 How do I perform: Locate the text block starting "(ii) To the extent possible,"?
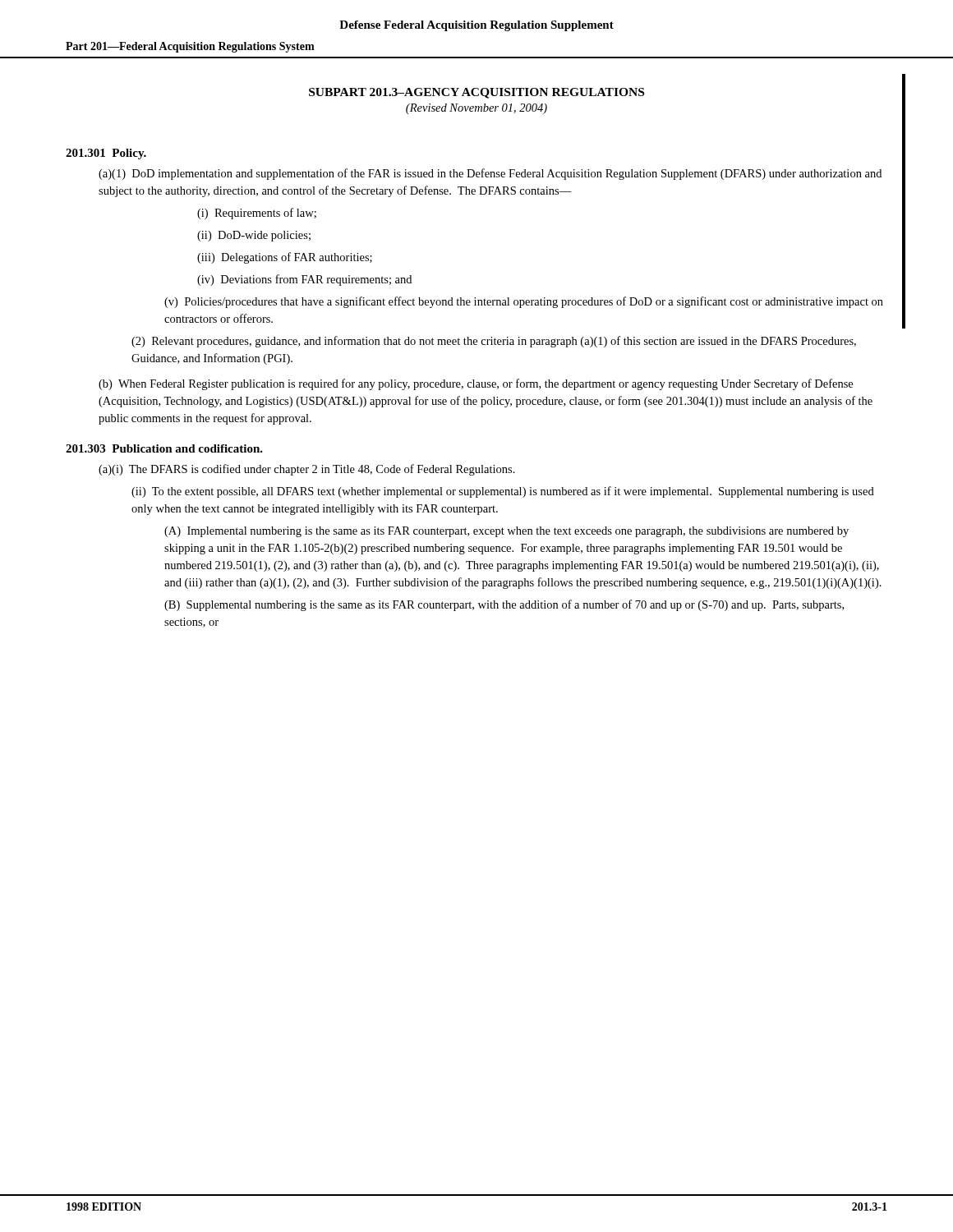(x=503, y=500)
